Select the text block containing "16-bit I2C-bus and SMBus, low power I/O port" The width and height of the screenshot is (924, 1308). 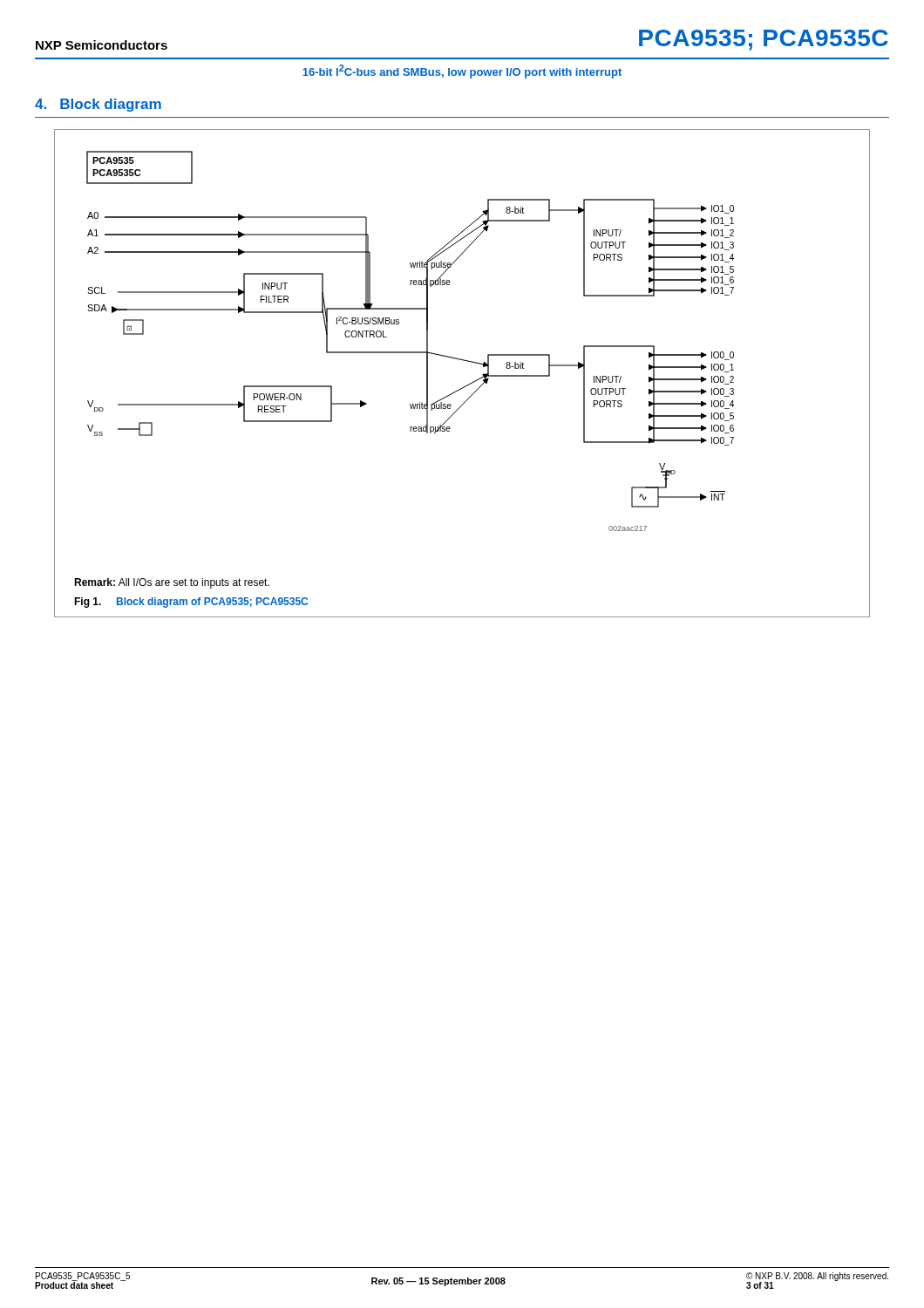[462, 71]
